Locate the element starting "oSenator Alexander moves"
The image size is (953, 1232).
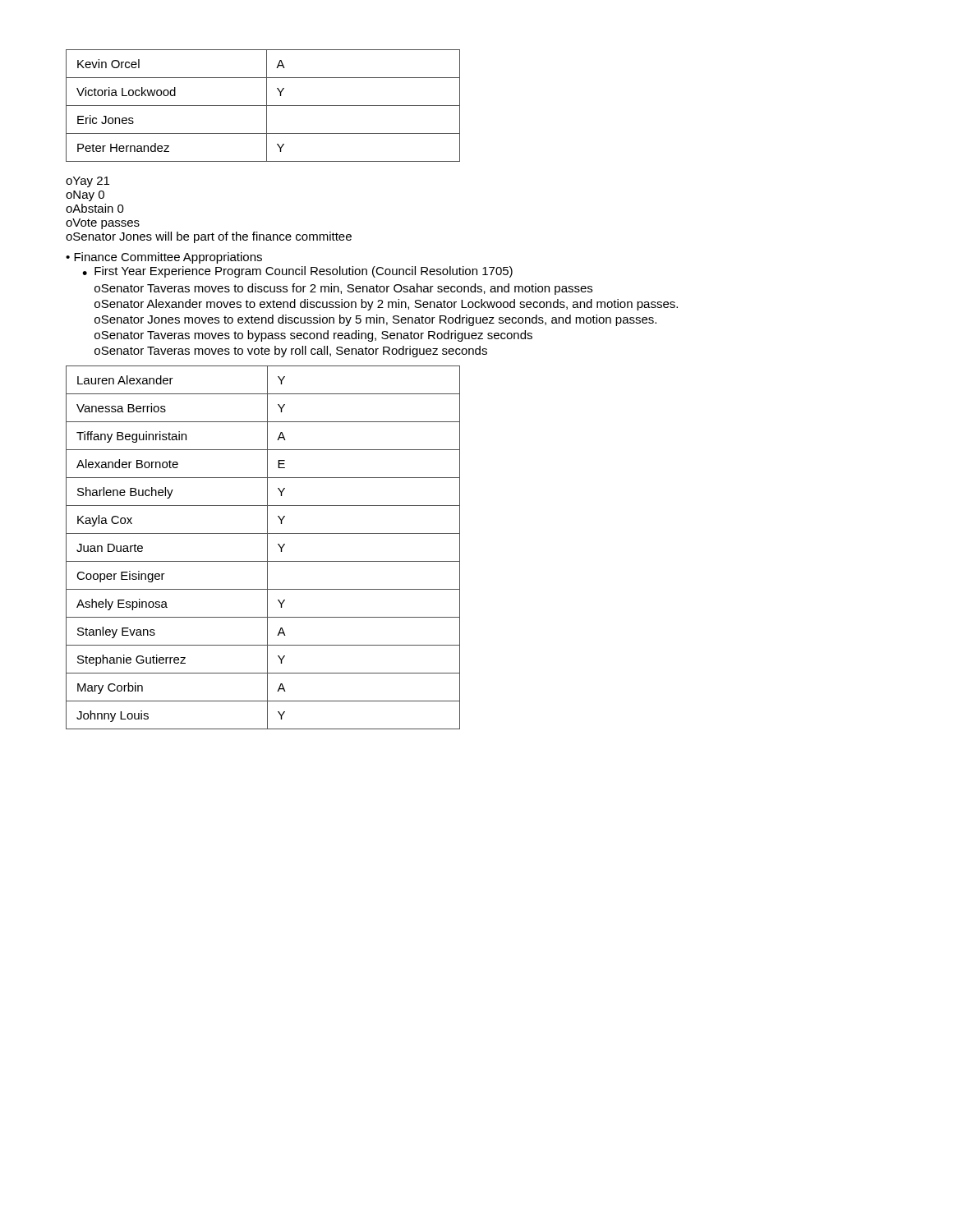(x=386, y=304)
